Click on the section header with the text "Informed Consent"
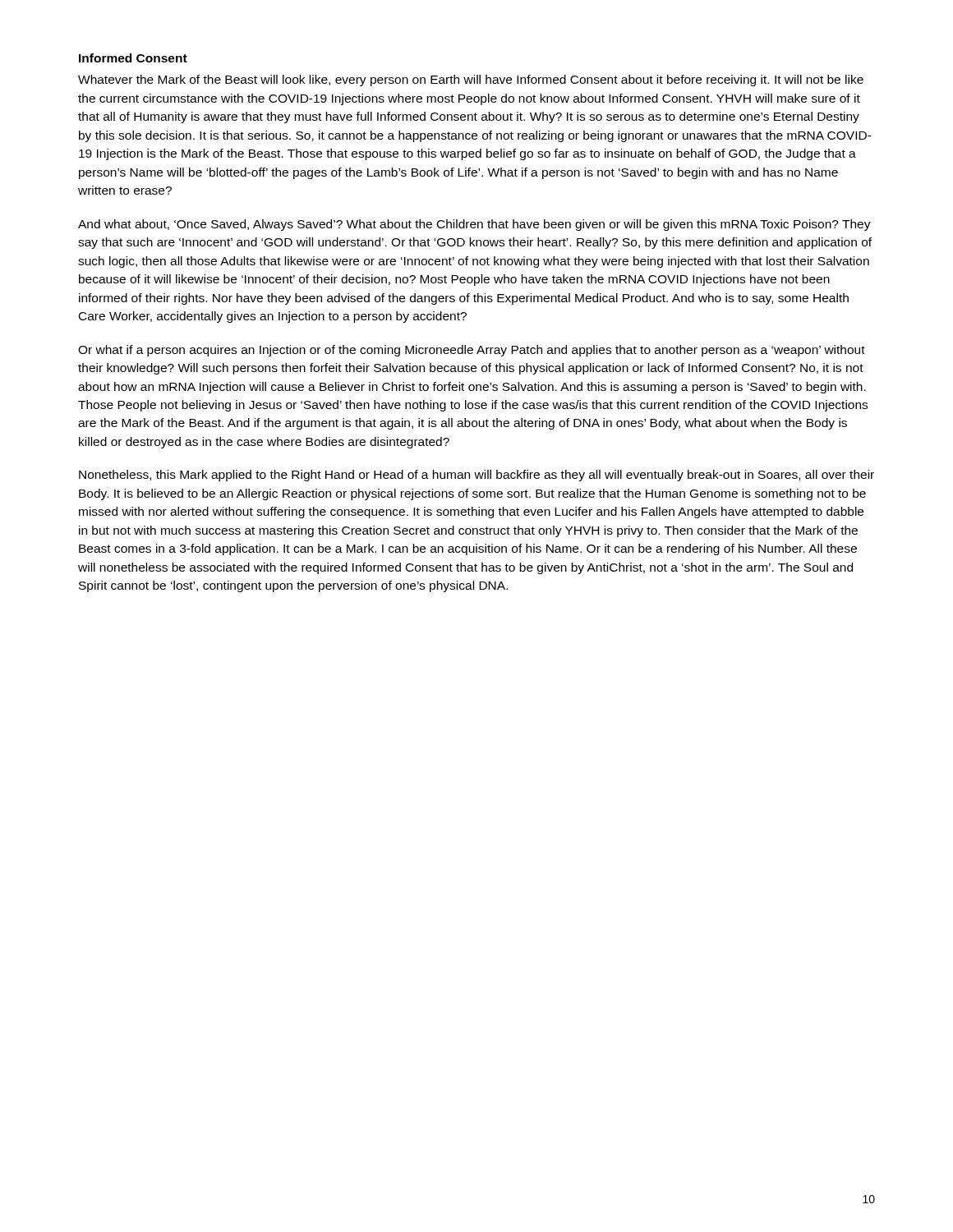The width and height of the screenshot is (953, 1232). pos(133,58)
